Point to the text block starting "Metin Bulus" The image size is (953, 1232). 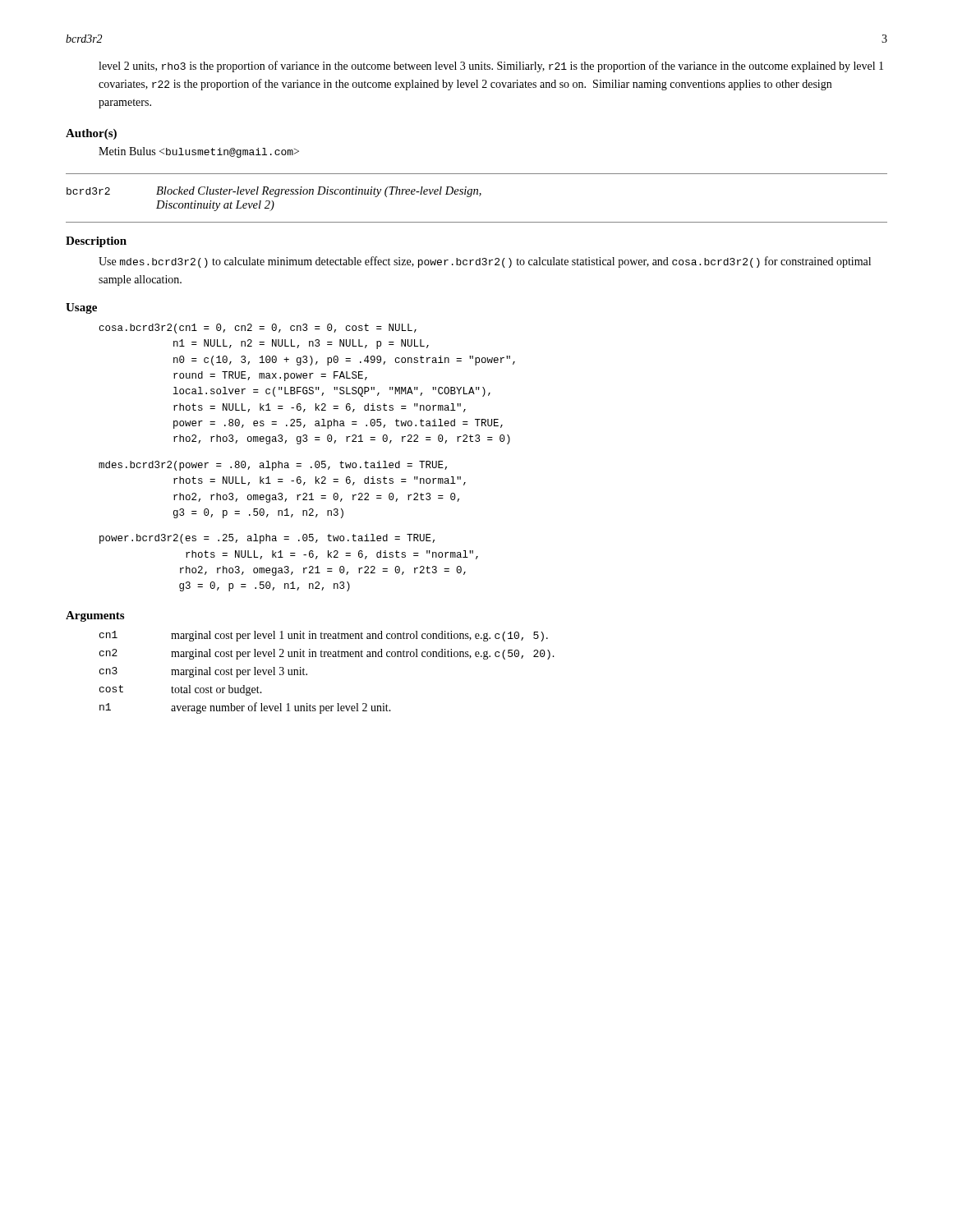pos(199,152)
